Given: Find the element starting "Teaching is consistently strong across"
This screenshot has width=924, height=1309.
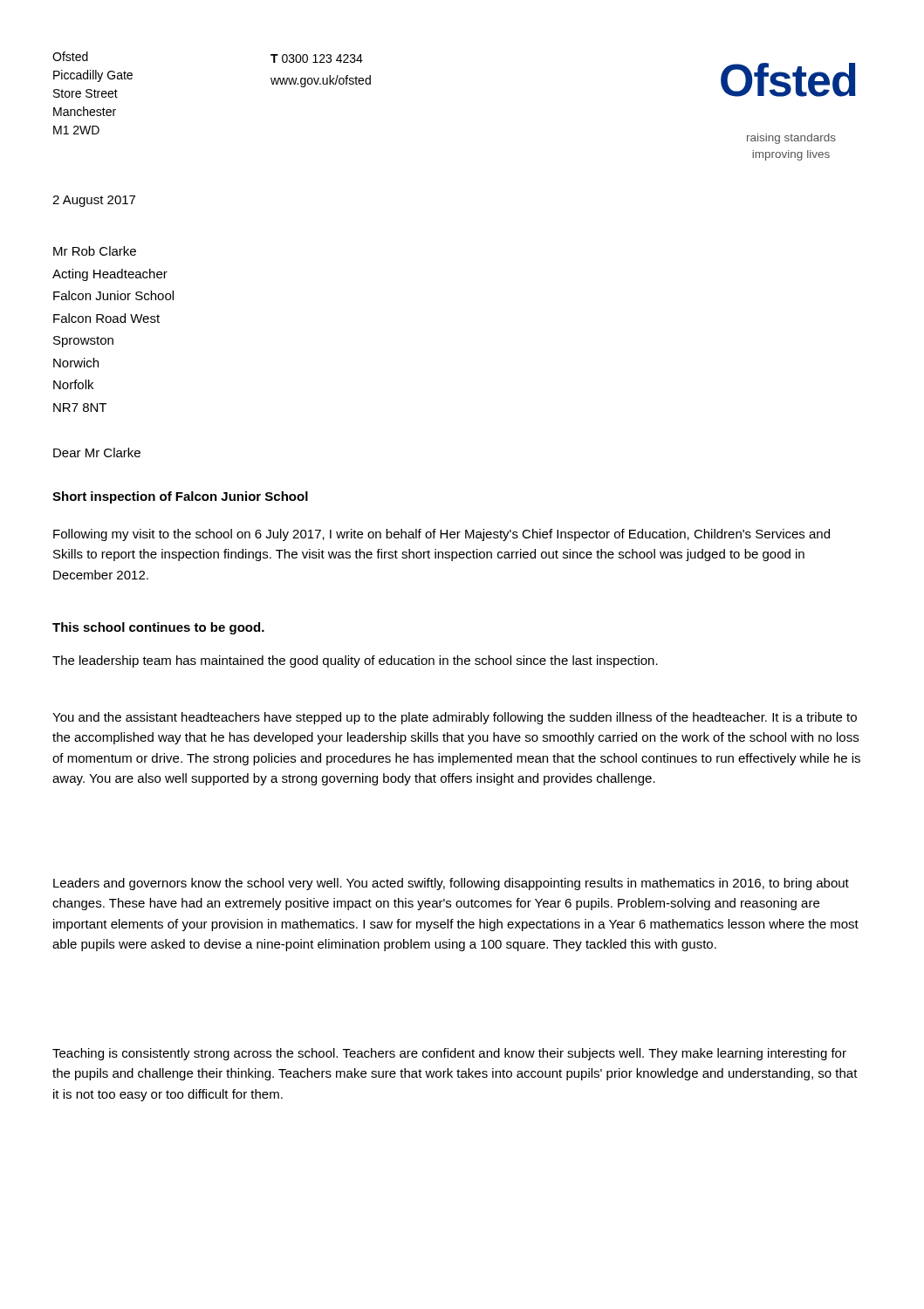Looking at the screenshot, I should tap(455, 1073).
